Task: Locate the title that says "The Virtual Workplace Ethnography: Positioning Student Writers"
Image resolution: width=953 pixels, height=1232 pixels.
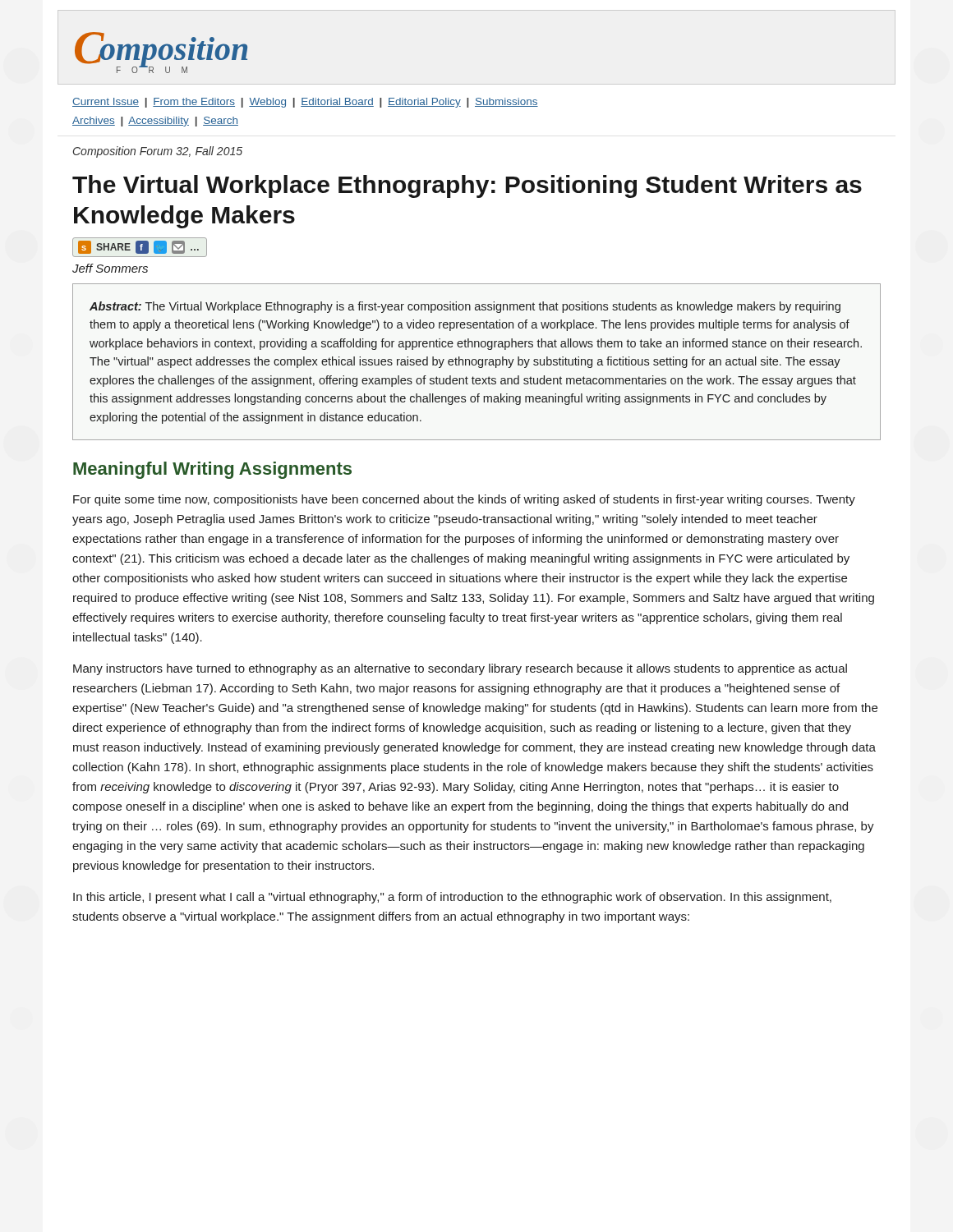Action: 467,200
